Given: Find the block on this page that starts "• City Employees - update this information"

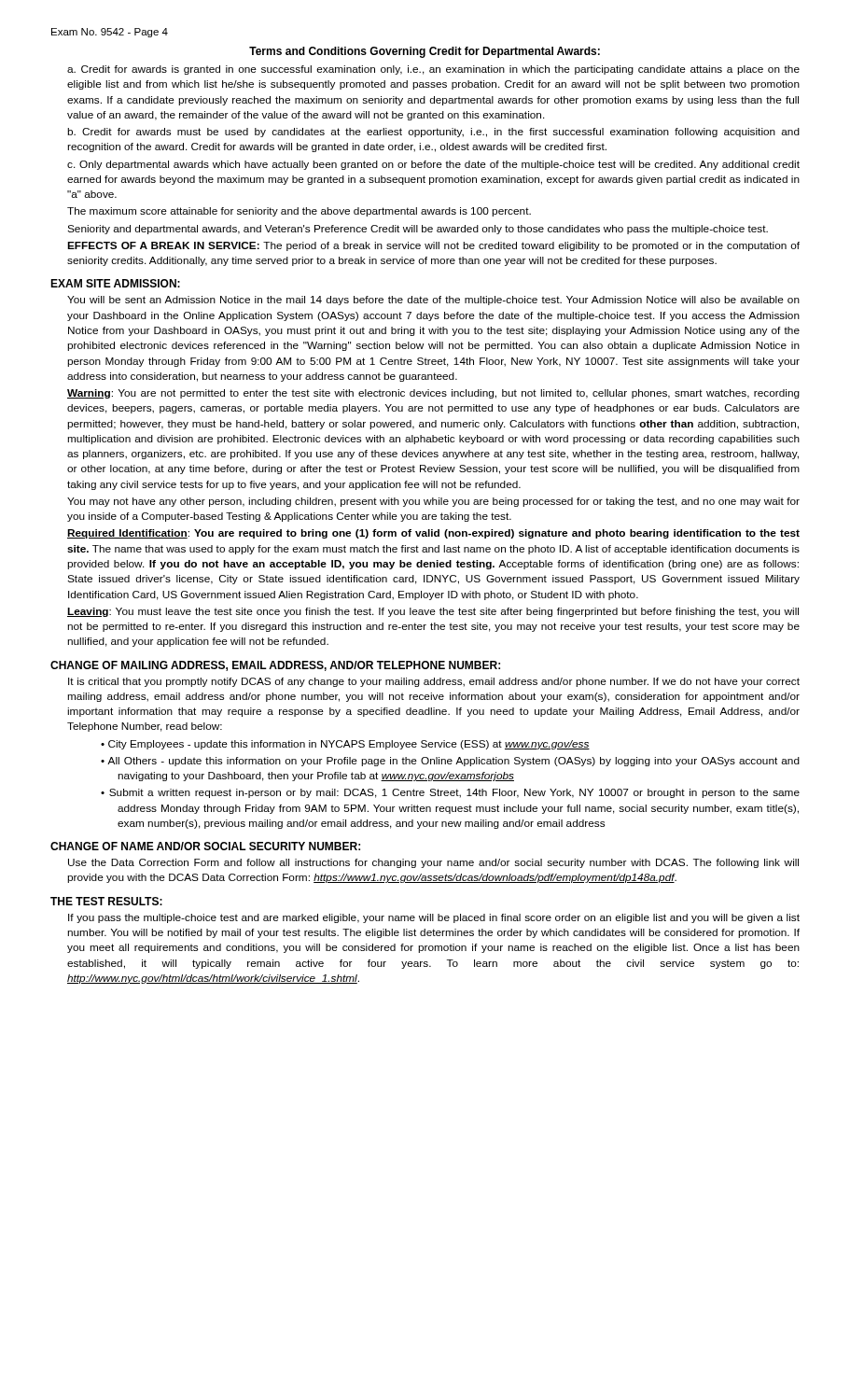Looking at the screenshot, I should tap(345, 744).
